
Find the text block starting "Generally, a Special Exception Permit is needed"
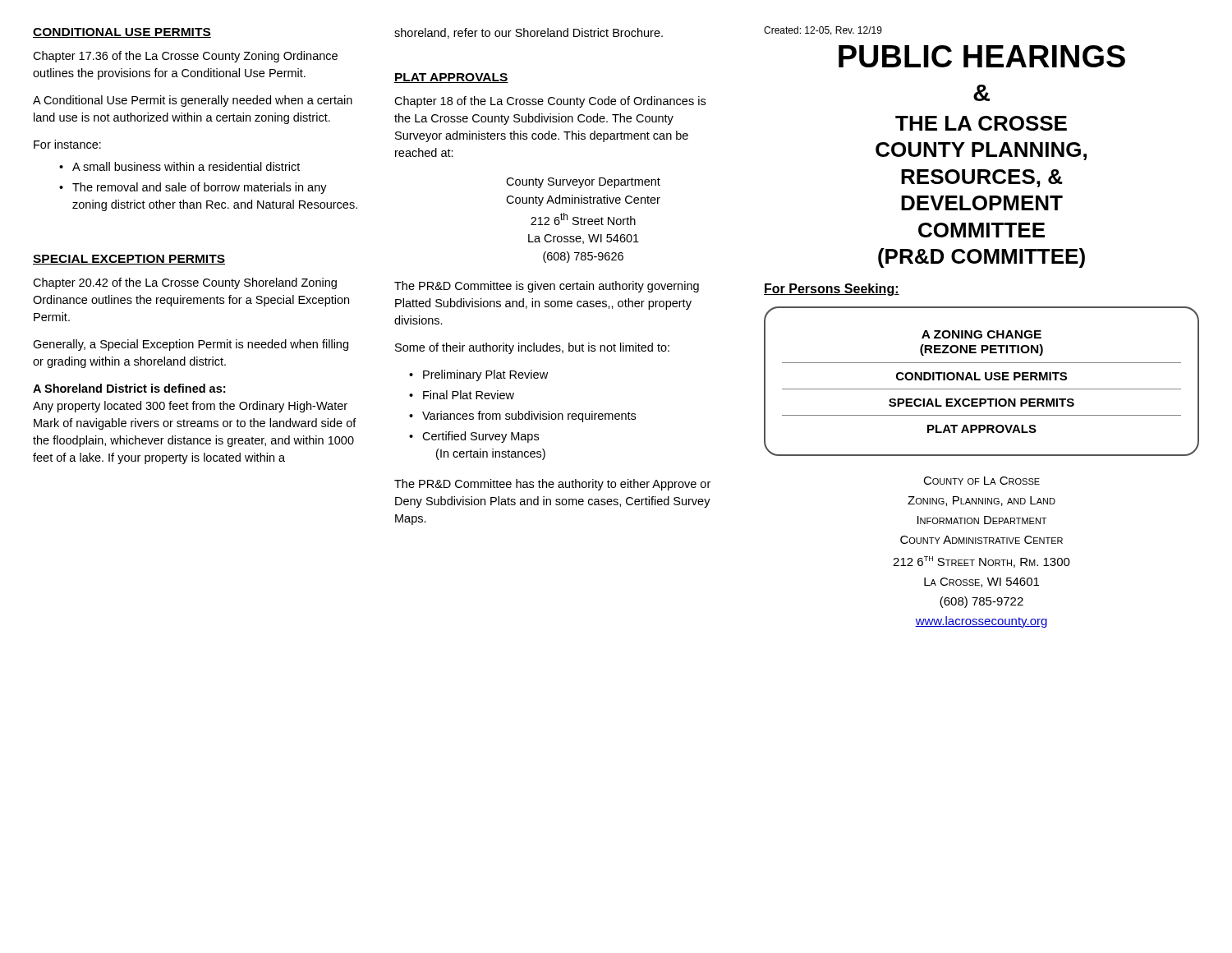tap(191, 353)
